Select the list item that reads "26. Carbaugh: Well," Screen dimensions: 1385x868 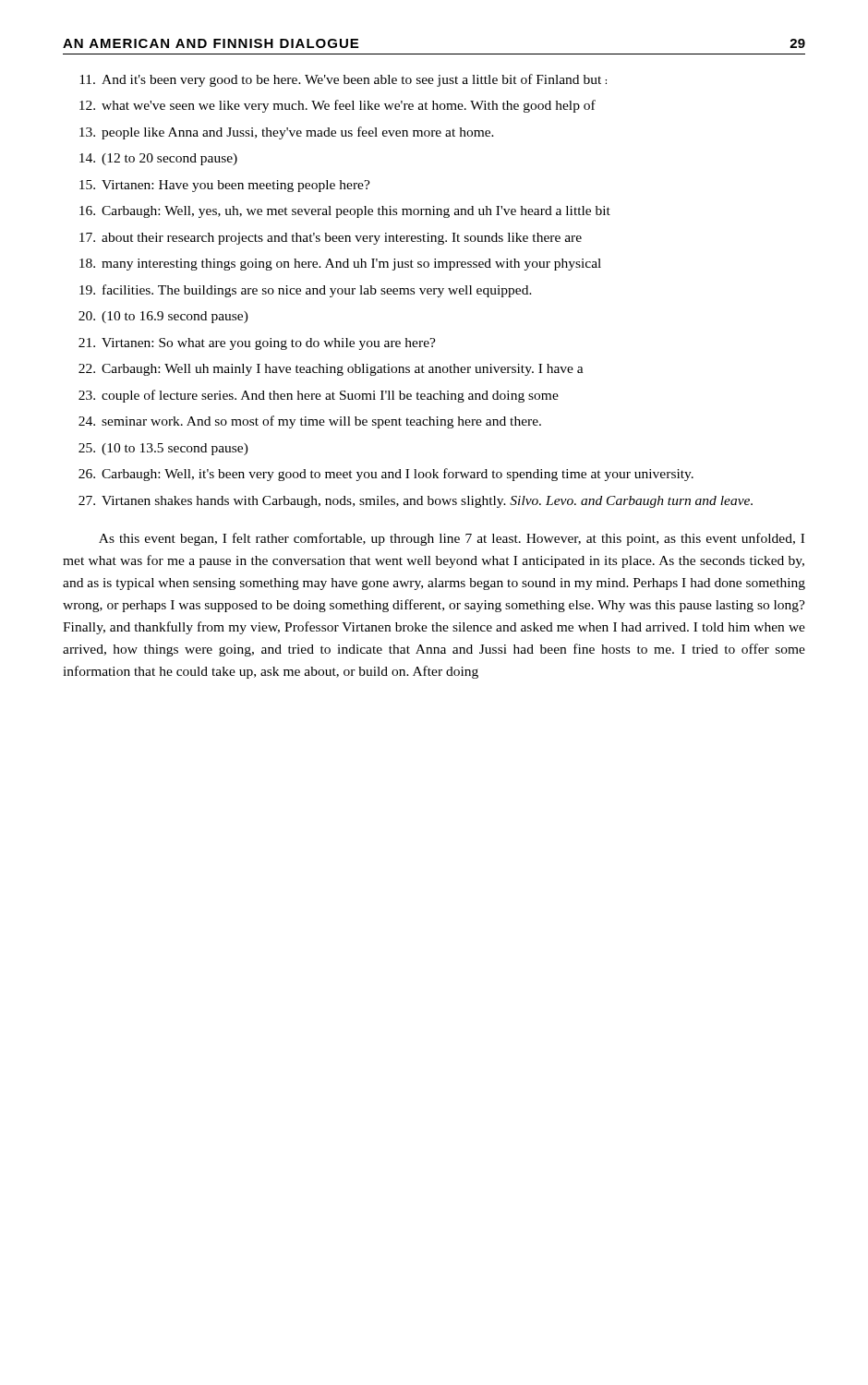[x=434, y=474]
